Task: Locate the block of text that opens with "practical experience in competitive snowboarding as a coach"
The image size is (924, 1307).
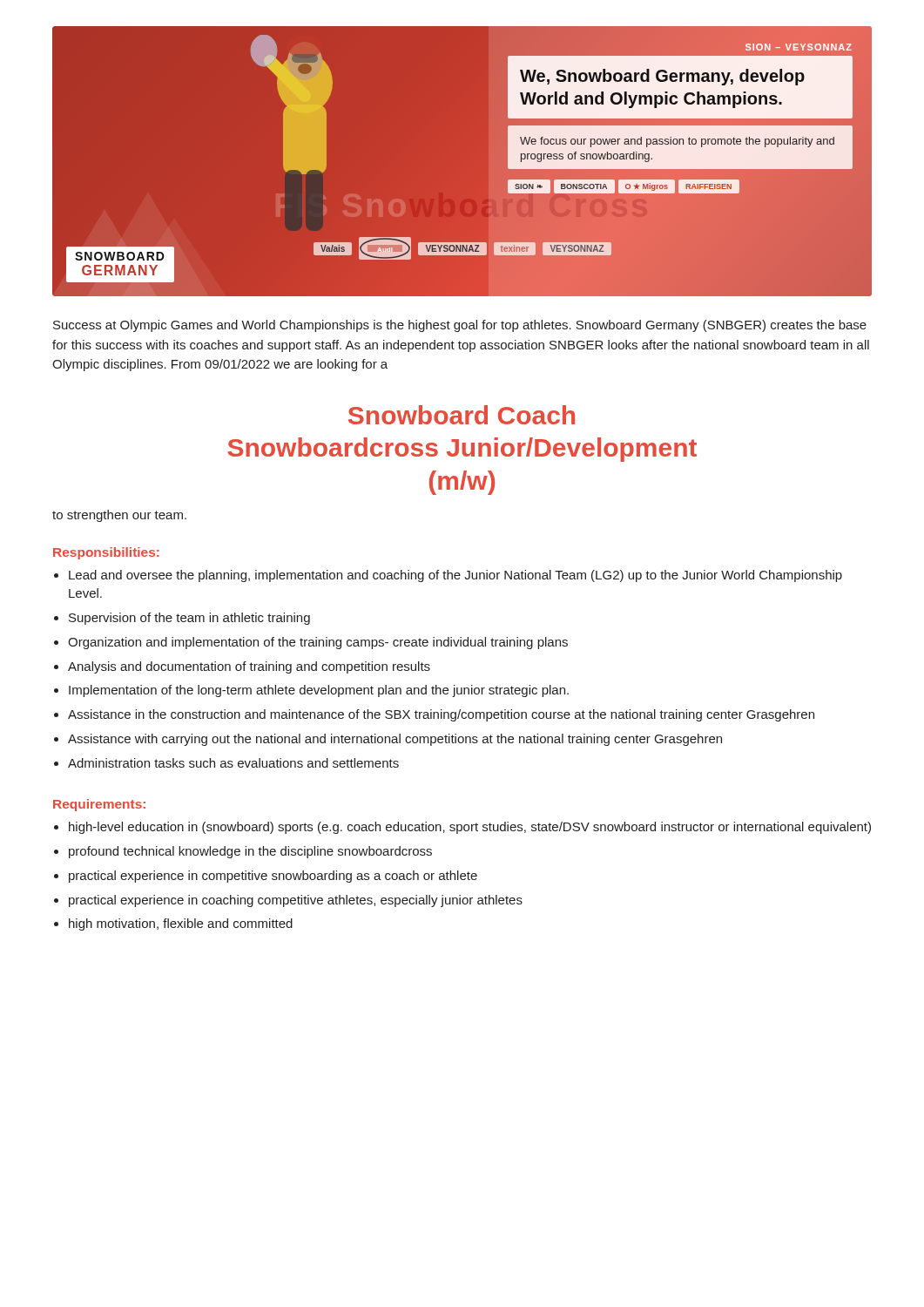Action: [x=273, y=875]
